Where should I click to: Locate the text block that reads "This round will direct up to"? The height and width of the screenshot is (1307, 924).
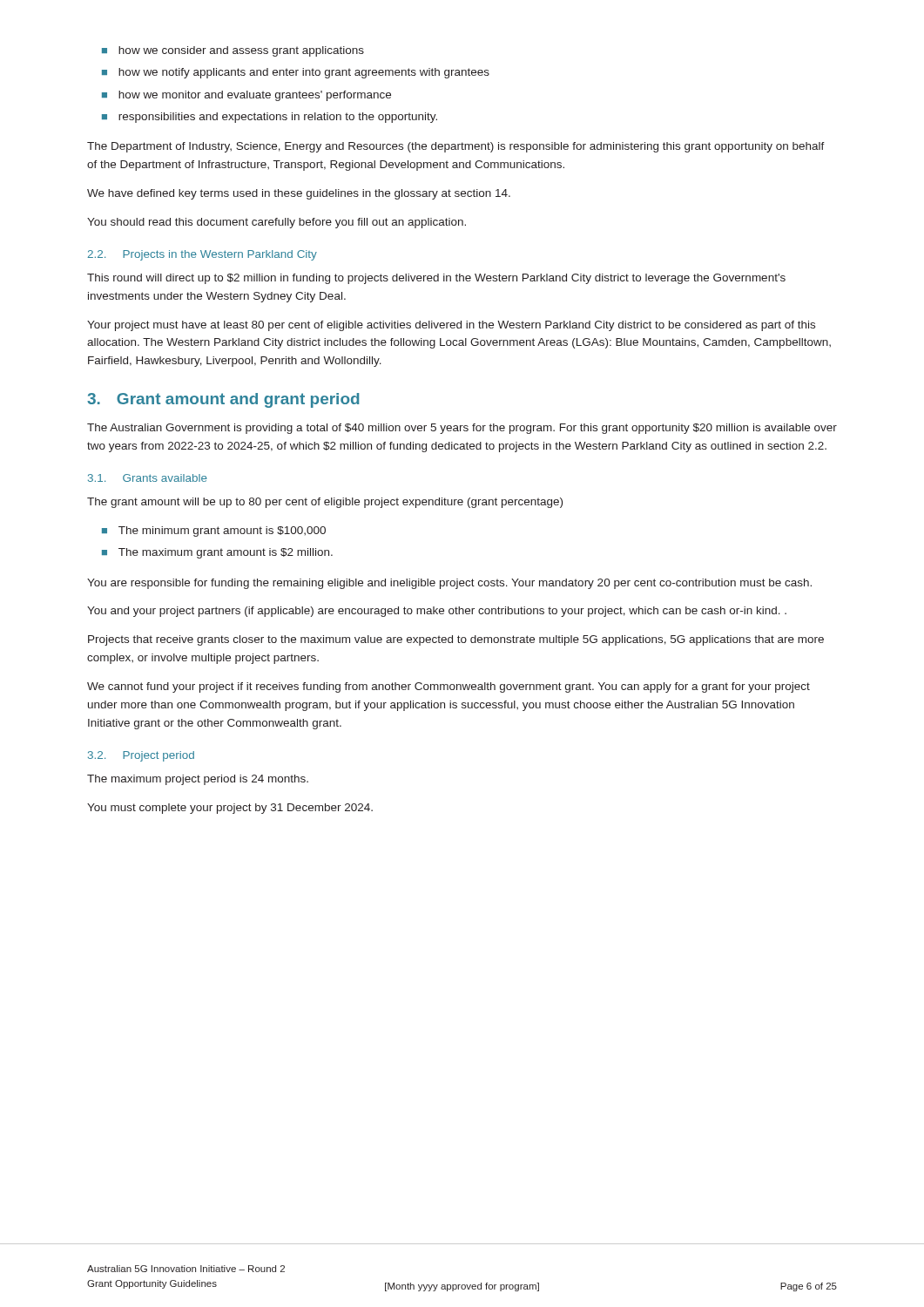point(462,287)
